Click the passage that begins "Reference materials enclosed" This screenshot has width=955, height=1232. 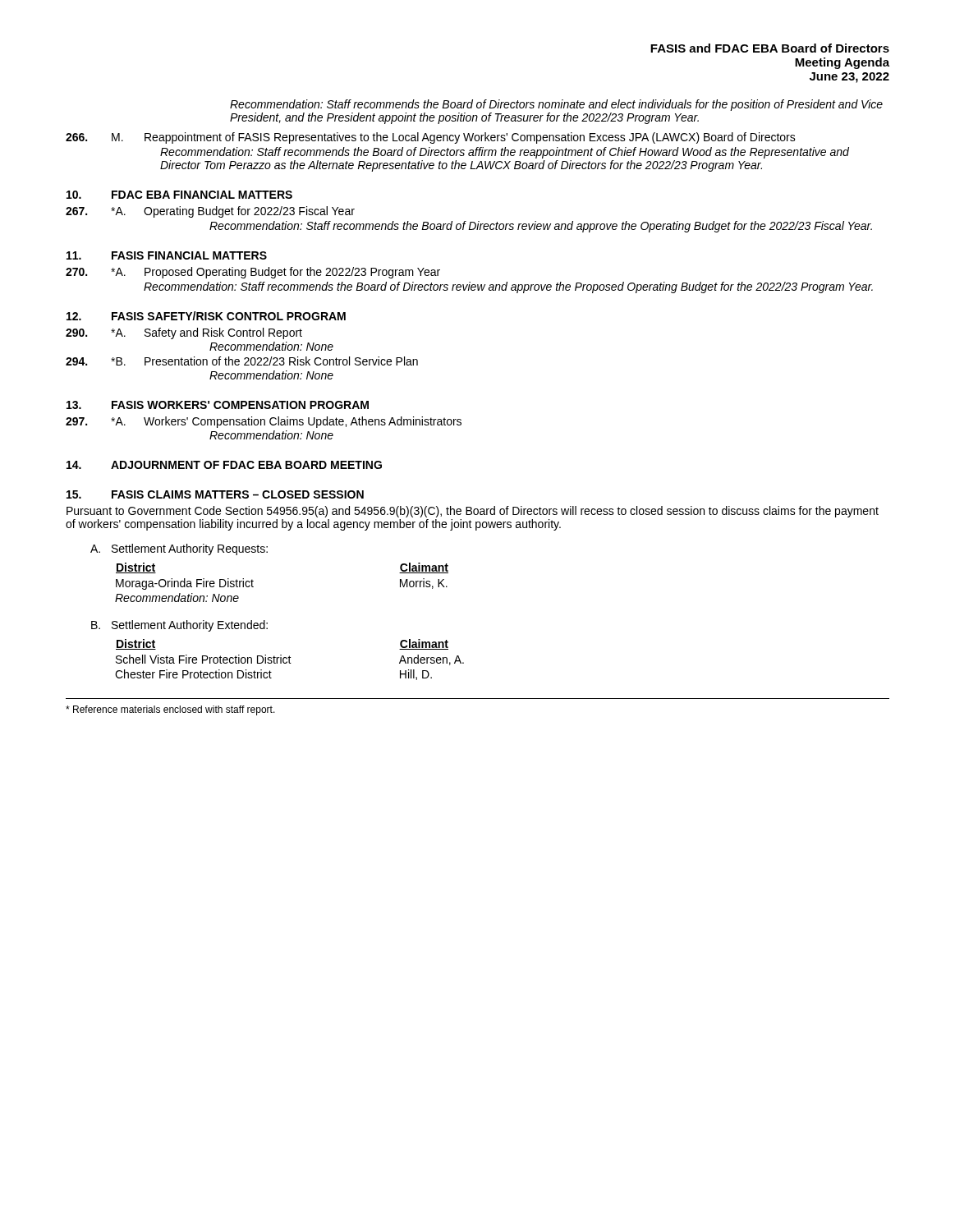tap(170, 710)
